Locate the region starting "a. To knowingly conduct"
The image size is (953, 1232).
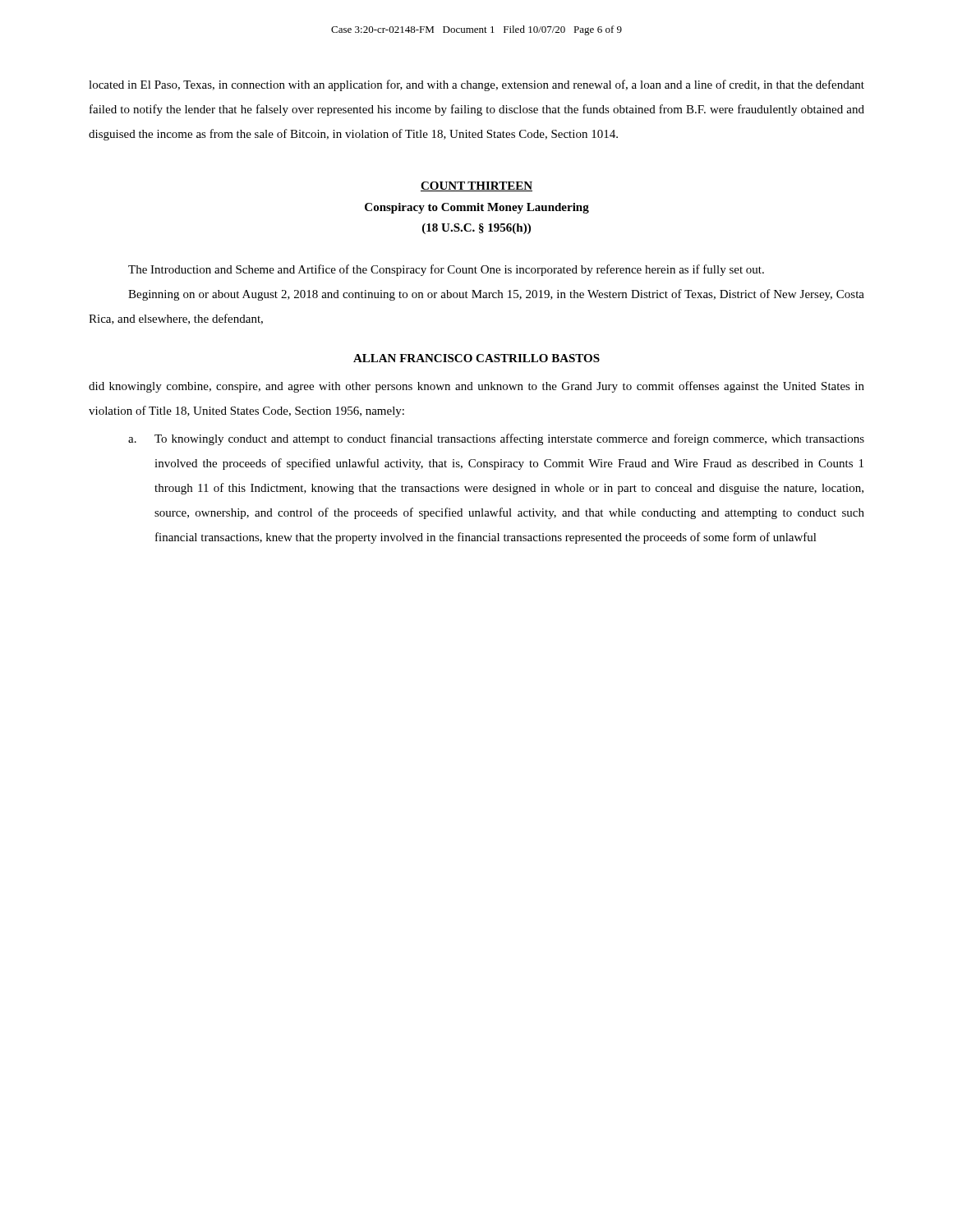[496, 488]
